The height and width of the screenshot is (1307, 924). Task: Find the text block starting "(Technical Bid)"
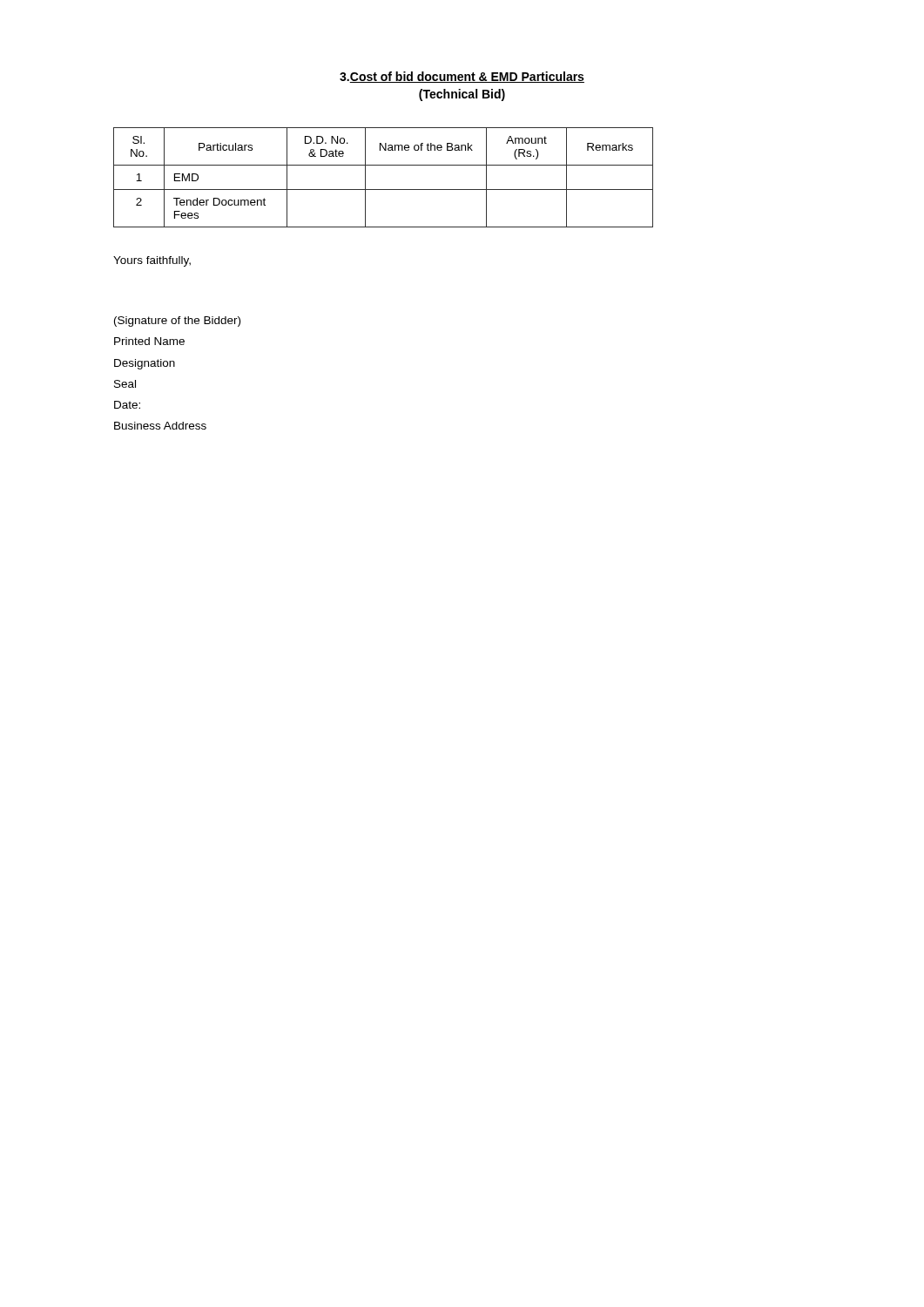(462, 94)
